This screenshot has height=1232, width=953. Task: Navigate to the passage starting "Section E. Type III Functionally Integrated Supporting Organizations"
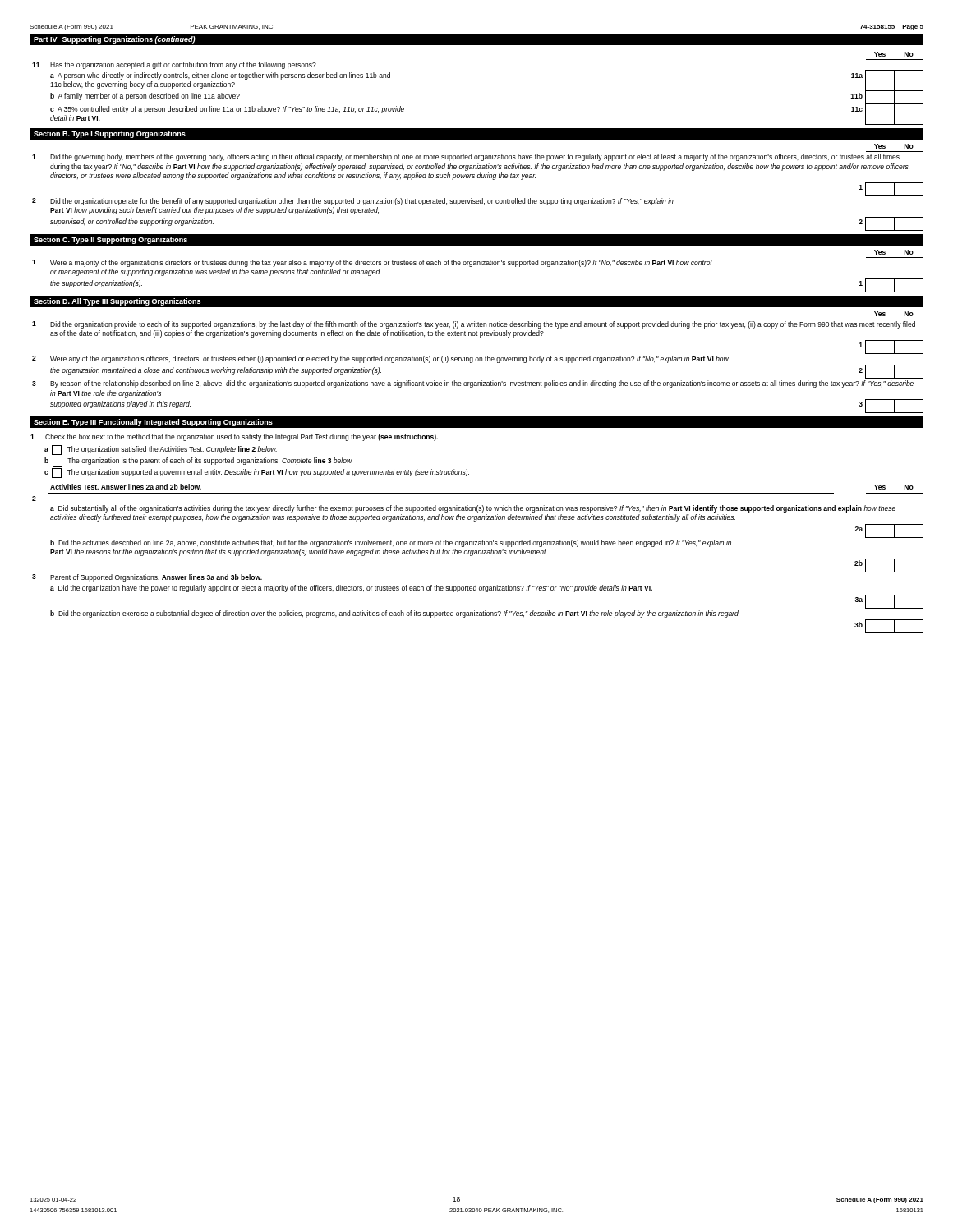(x=153, y=422)
